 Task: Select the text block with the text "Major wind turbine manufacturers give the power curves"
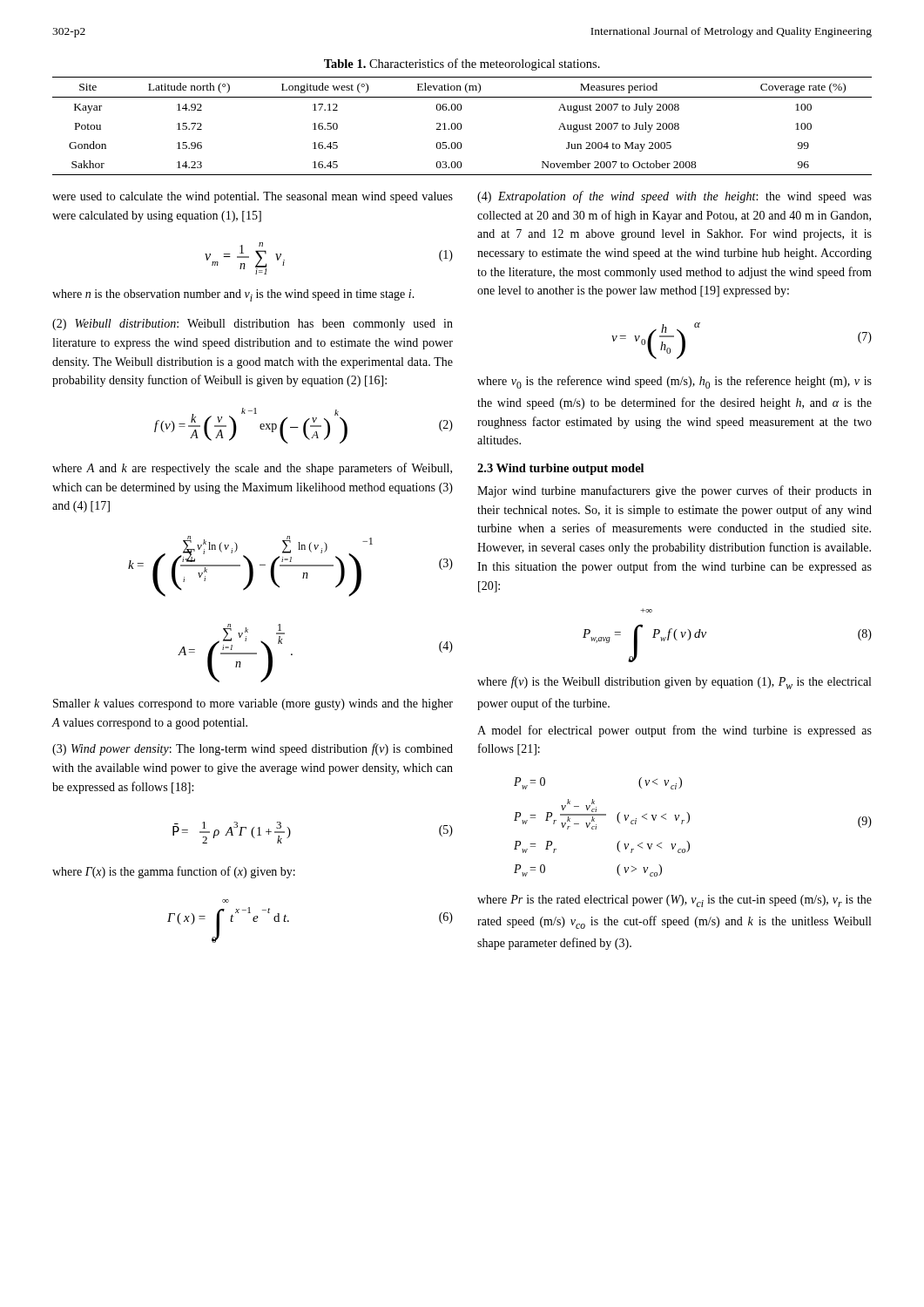674,538
